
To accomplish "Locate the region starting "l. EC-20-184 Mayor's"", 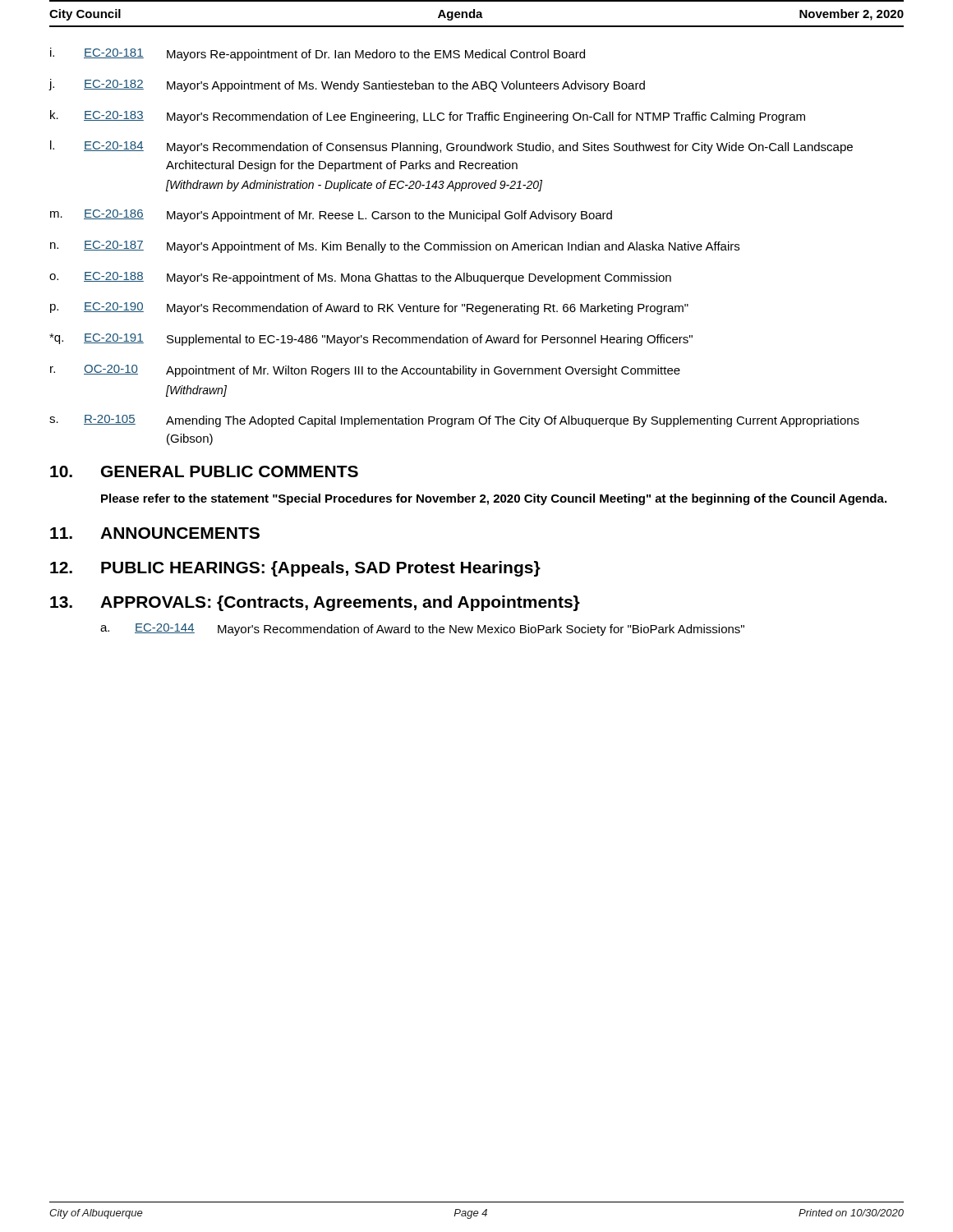I will 476,166.
